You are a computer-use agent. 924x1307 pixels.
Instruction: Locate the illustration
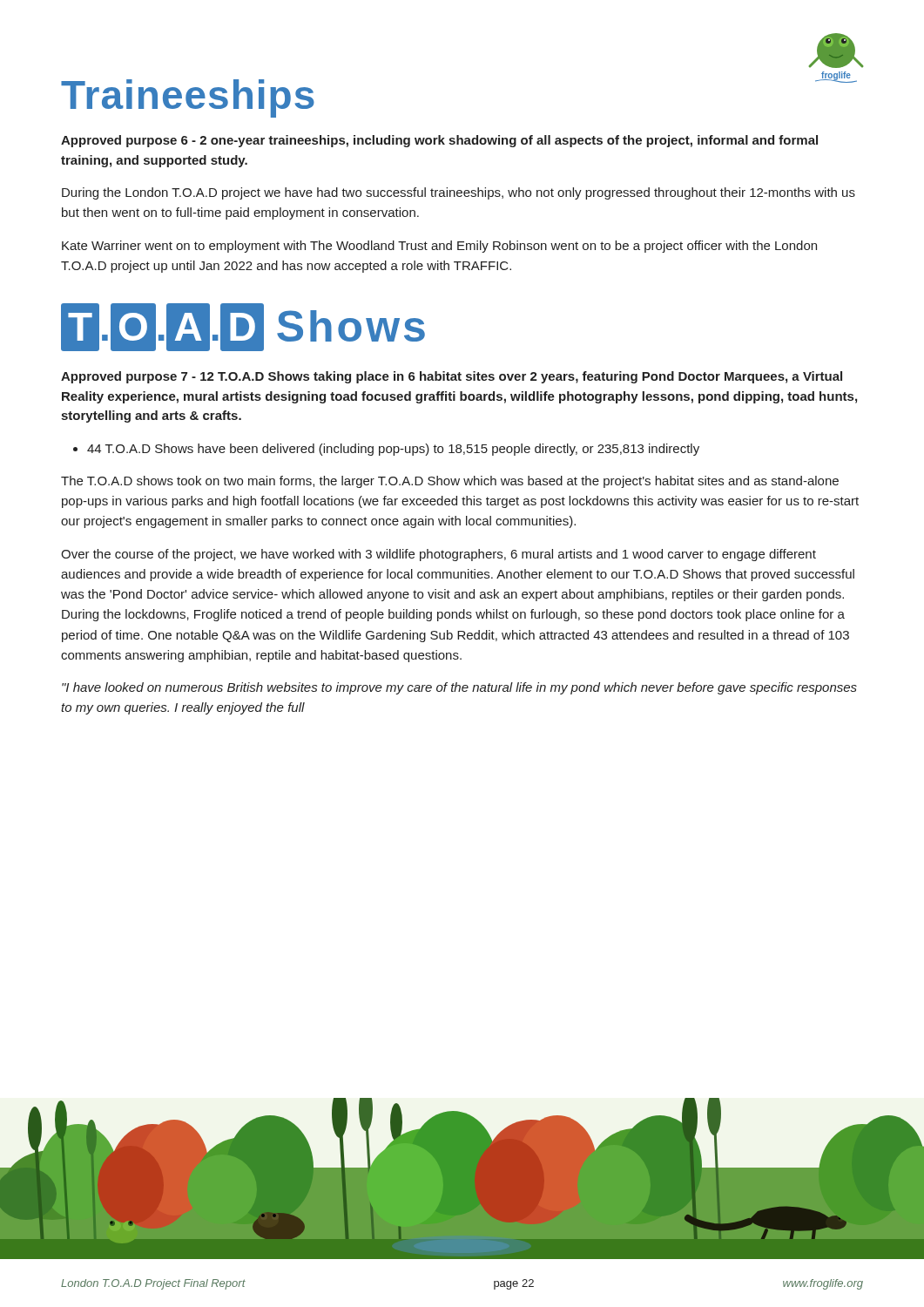click(x=462, y=1178)
